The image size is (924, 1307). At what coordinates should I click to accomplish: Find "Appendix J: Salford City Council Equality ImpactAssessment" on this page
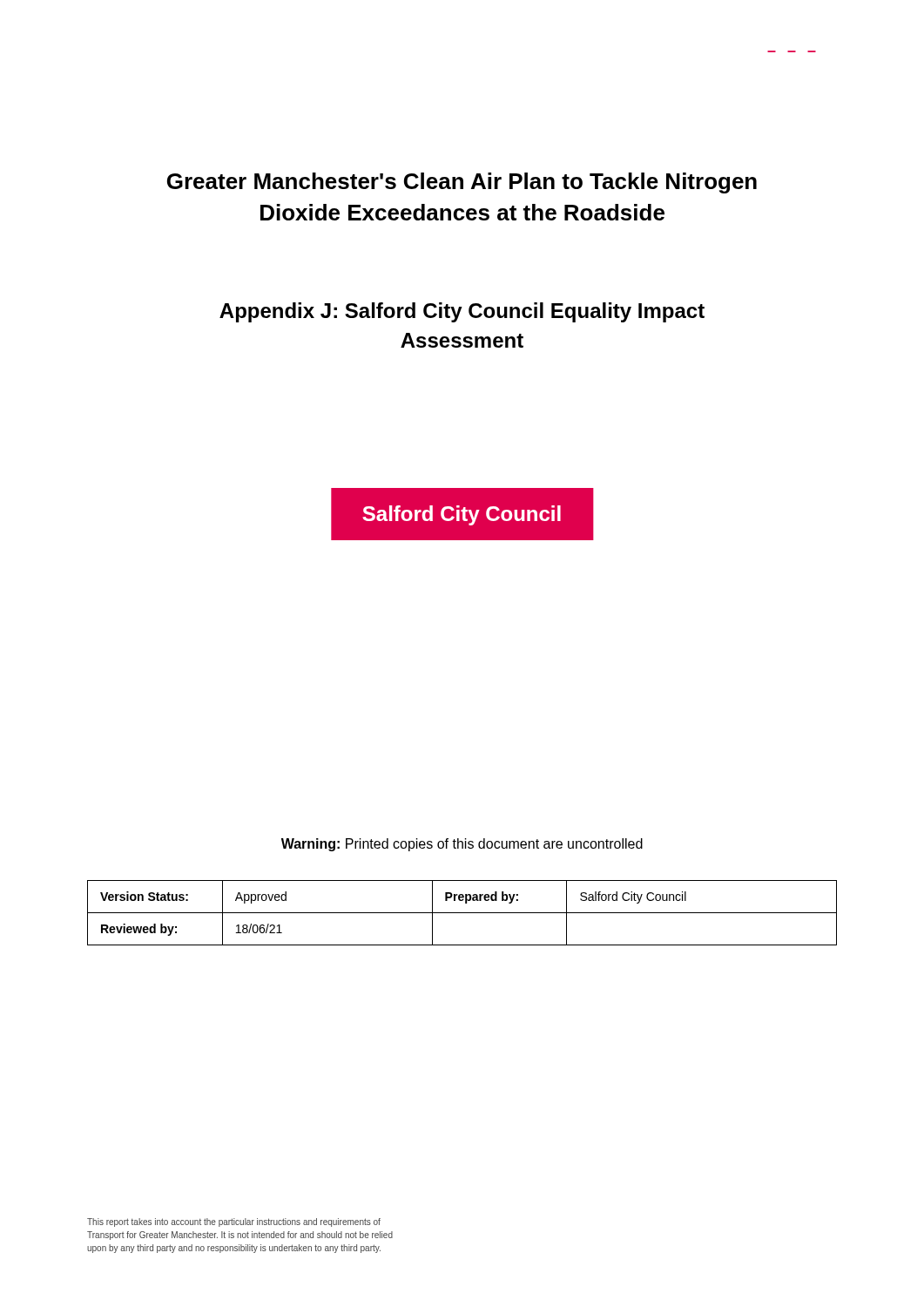(x=462, y=325)
